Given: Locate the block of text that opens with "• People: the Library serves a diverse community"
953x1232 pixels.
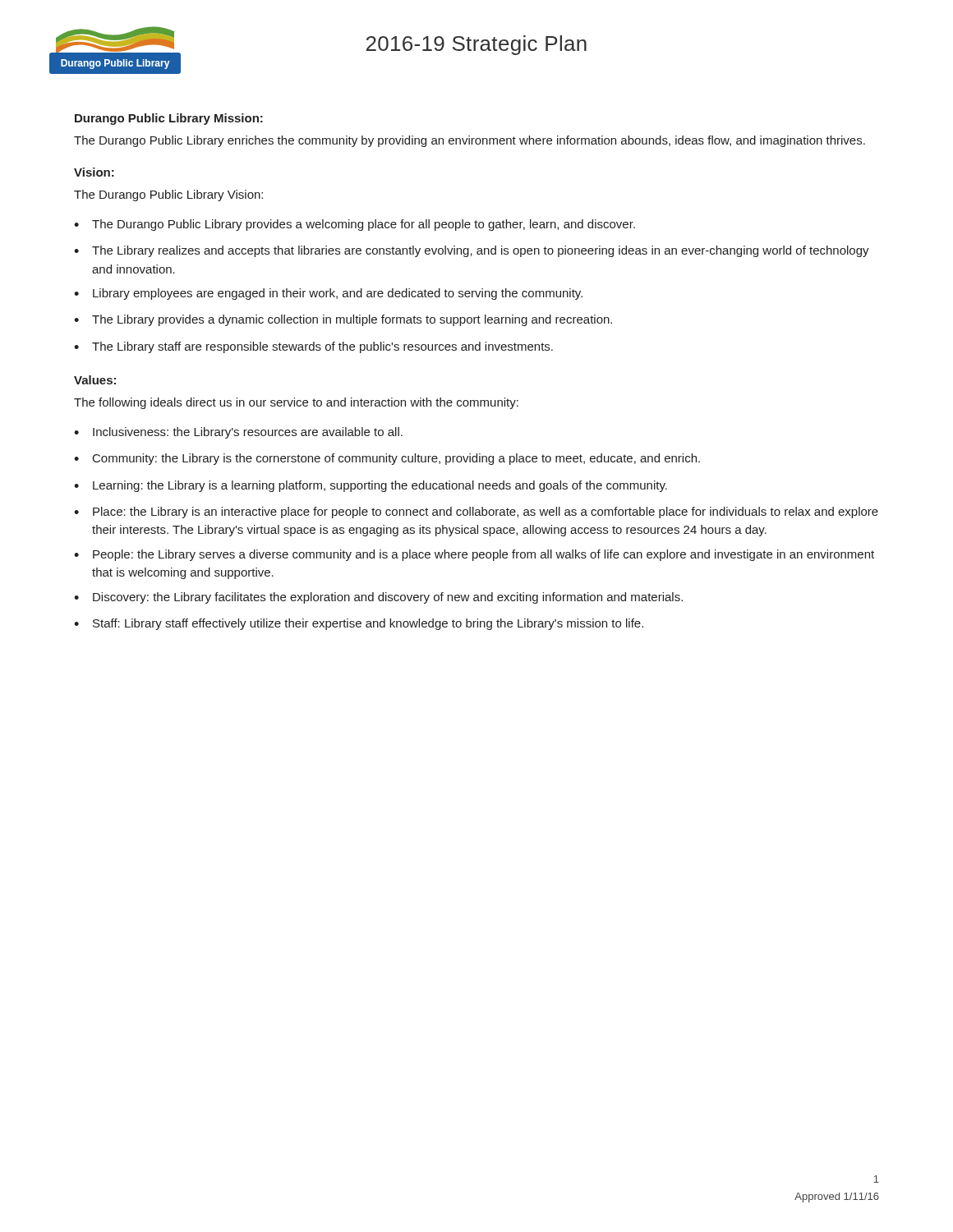Looking at the screenshot, I should (476, 564).
